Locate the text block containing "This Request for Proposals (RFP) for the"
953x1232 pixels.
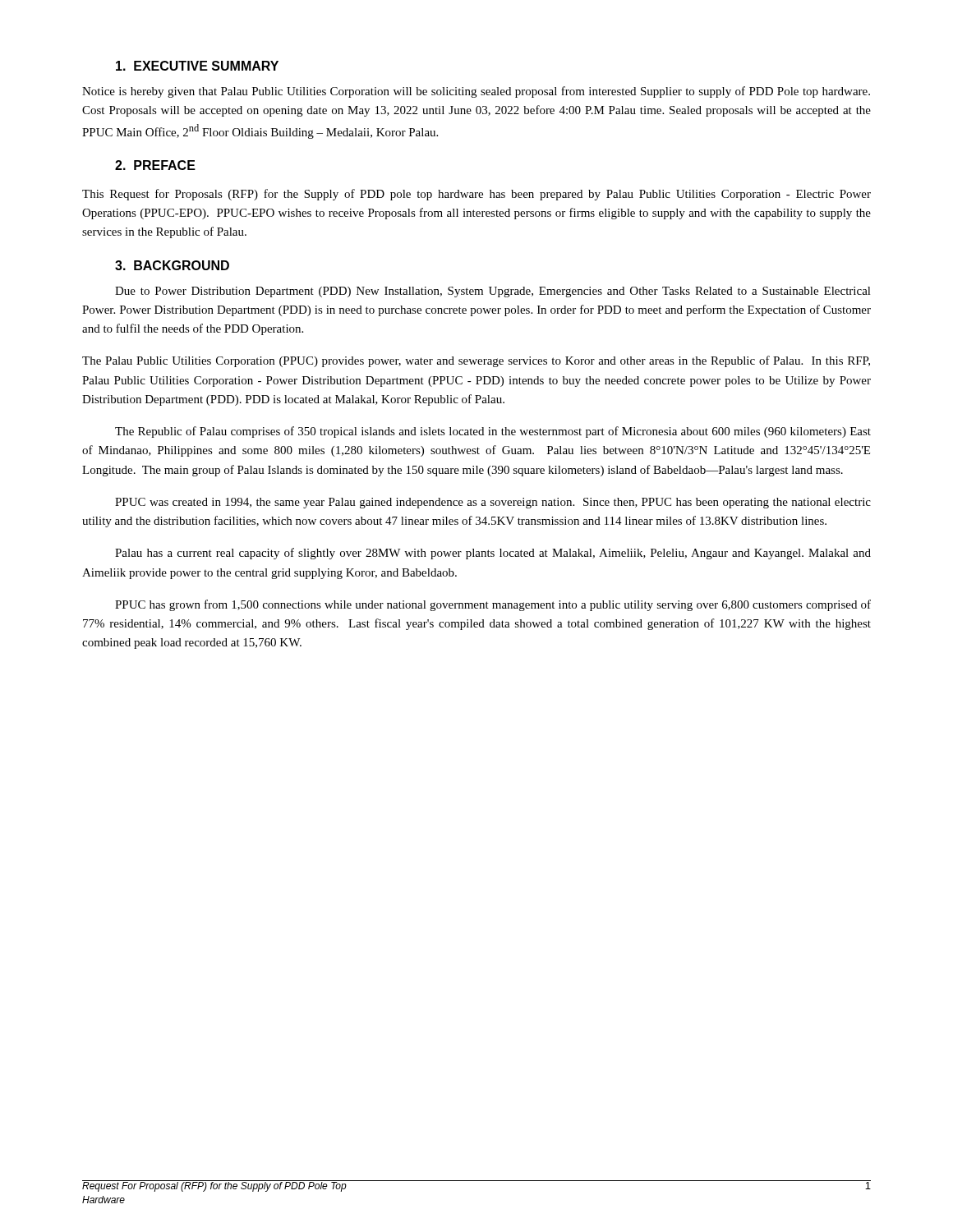point(476,213)
